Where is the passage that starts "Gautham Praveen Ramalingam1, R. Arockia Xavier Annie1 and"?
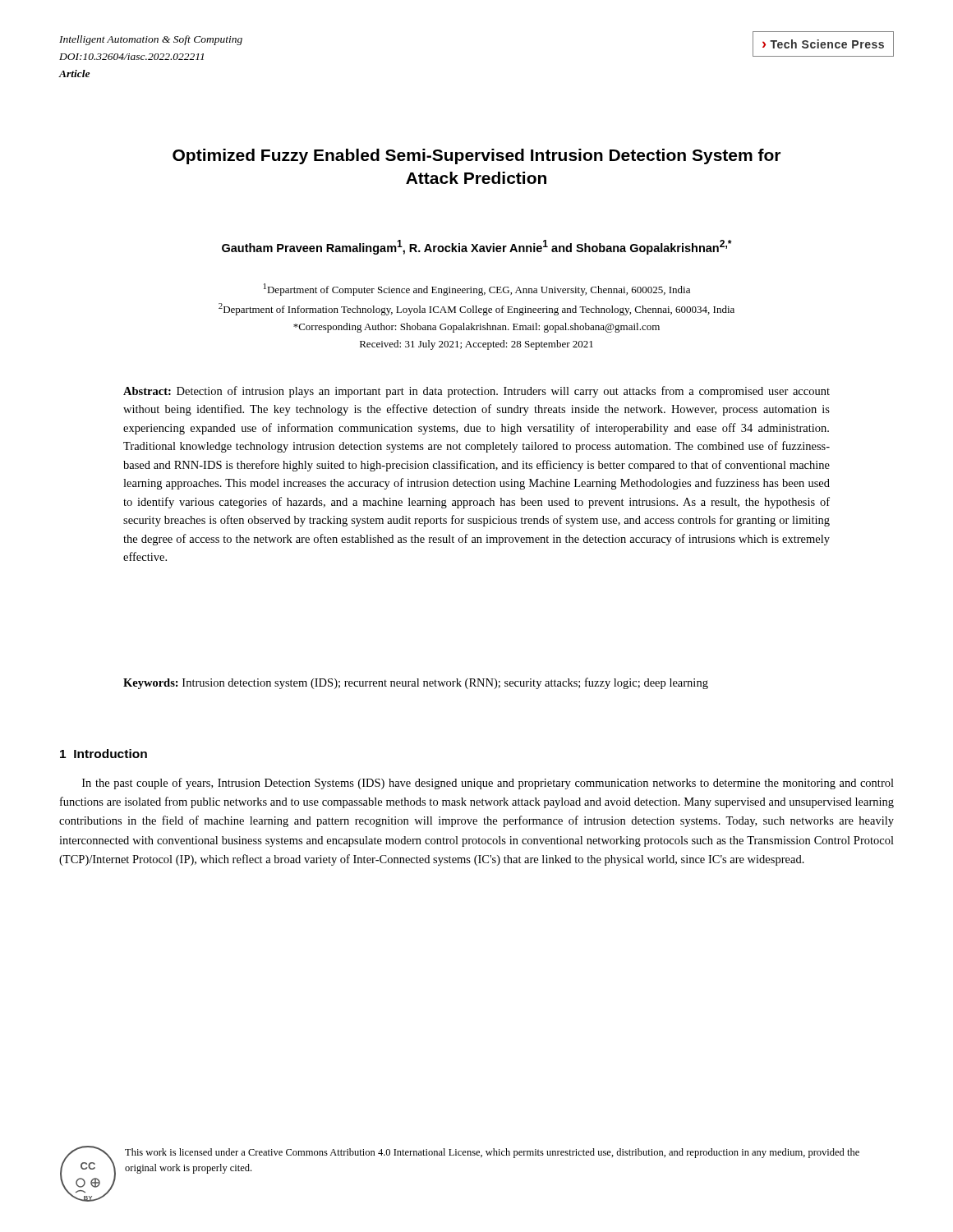 (476, 246)
